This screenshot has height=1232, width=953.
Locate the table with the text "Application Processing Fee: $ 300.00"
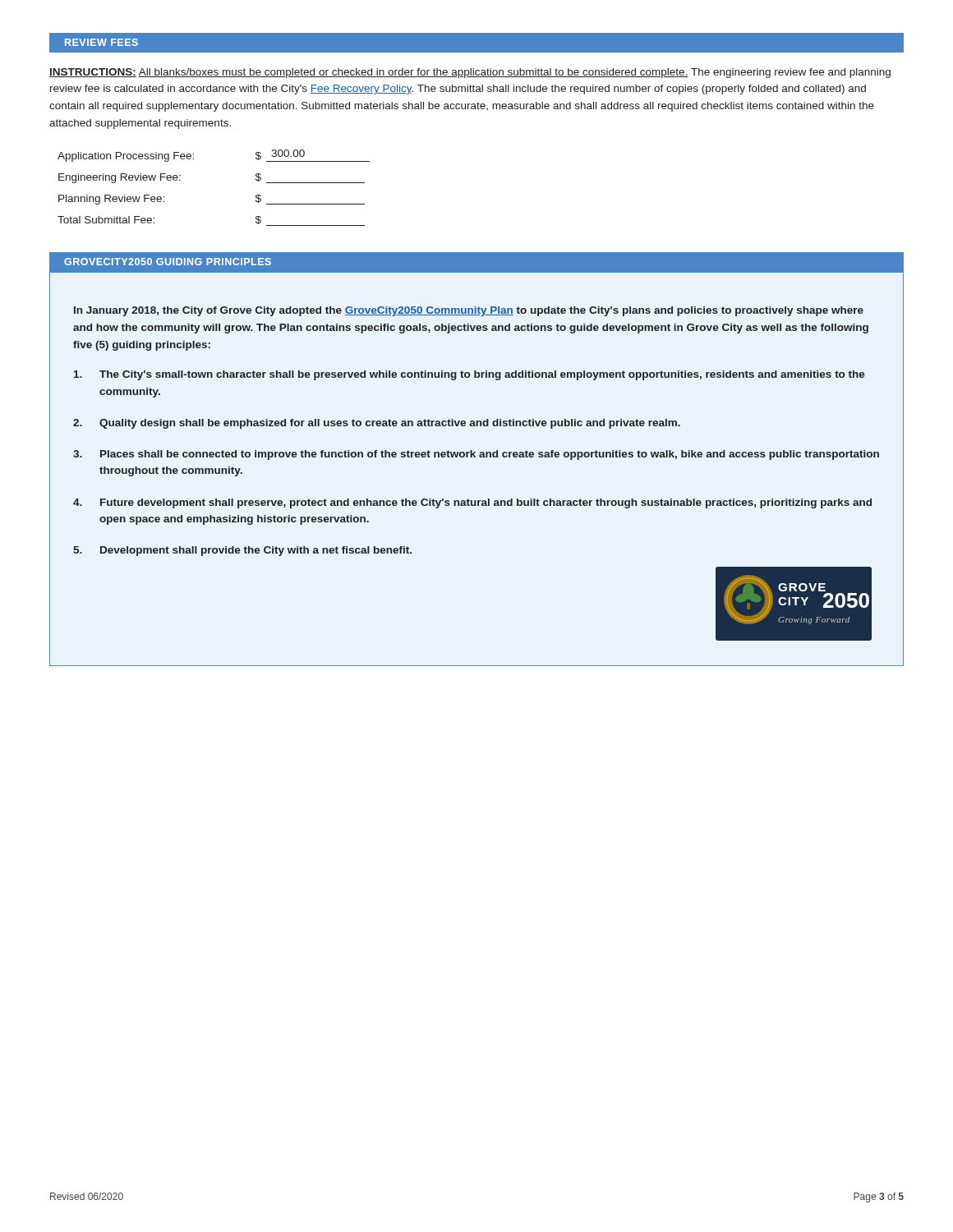point(481,187)
